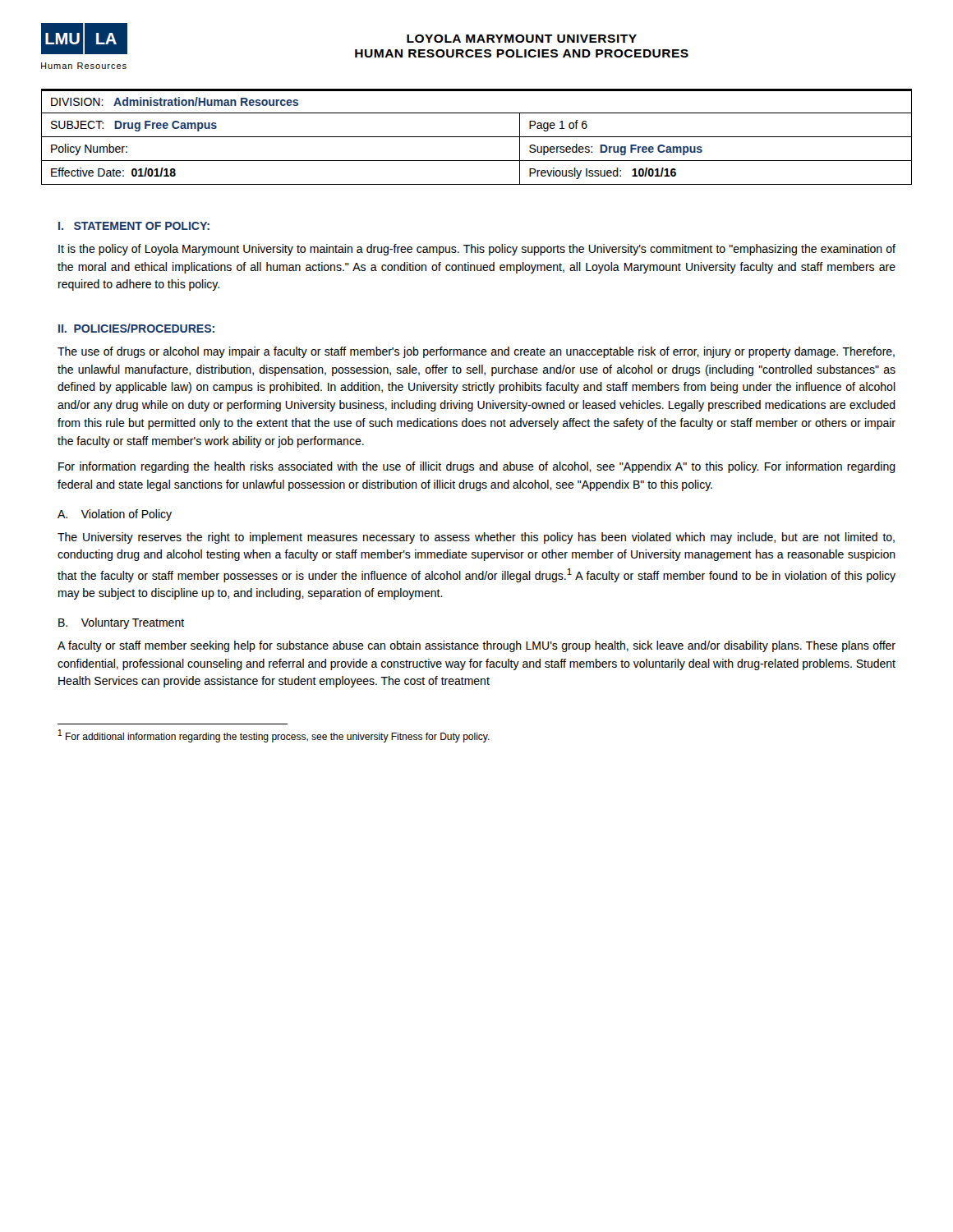953x1232 pixels.
Task: Click the passage that begins "1 For additional information regarding the testing process,"
Action: click(274, 736)
